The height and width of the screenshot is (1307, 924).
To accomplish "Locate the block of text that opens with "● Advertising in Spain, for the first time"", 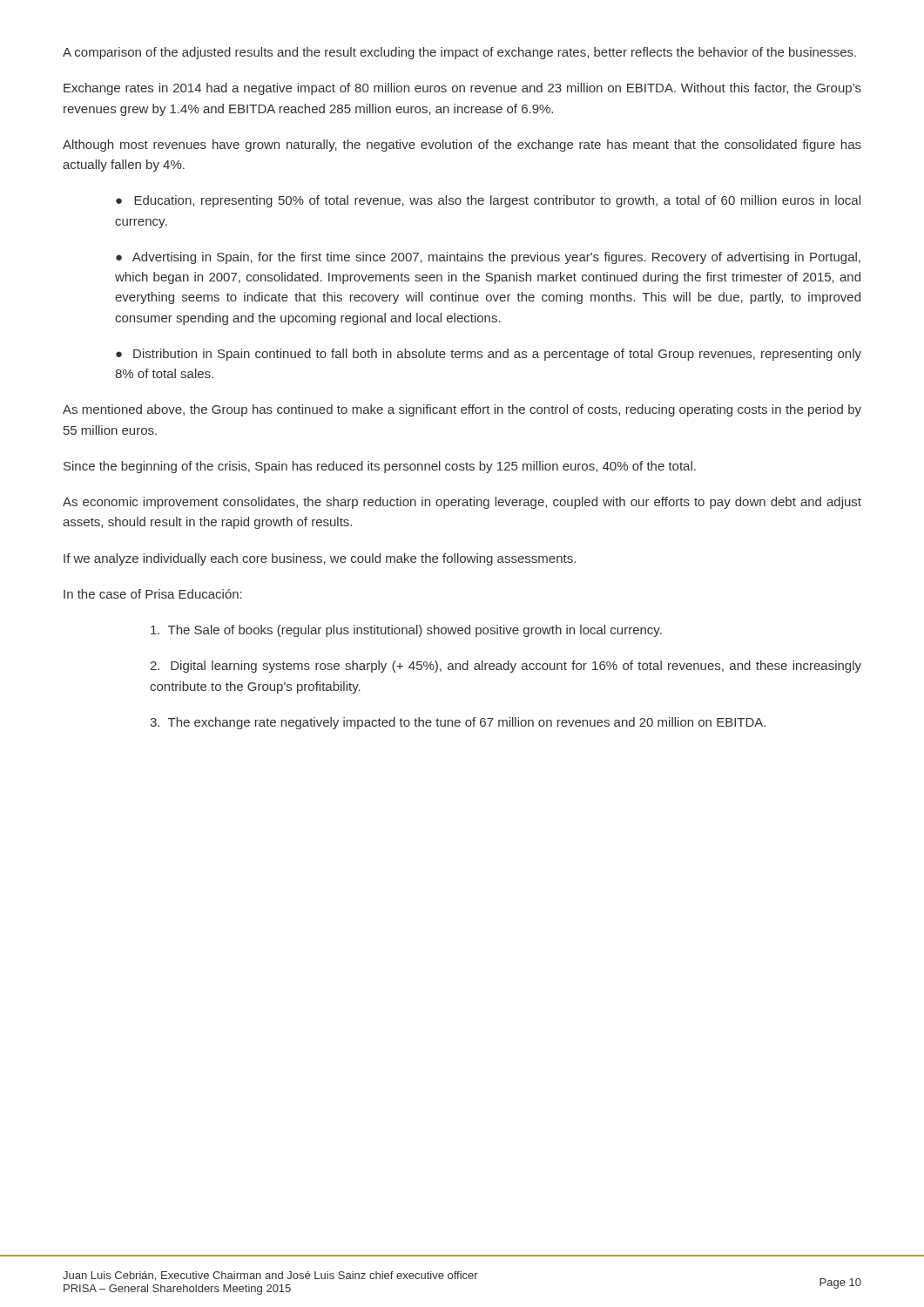I will click(x=488, y=287).
